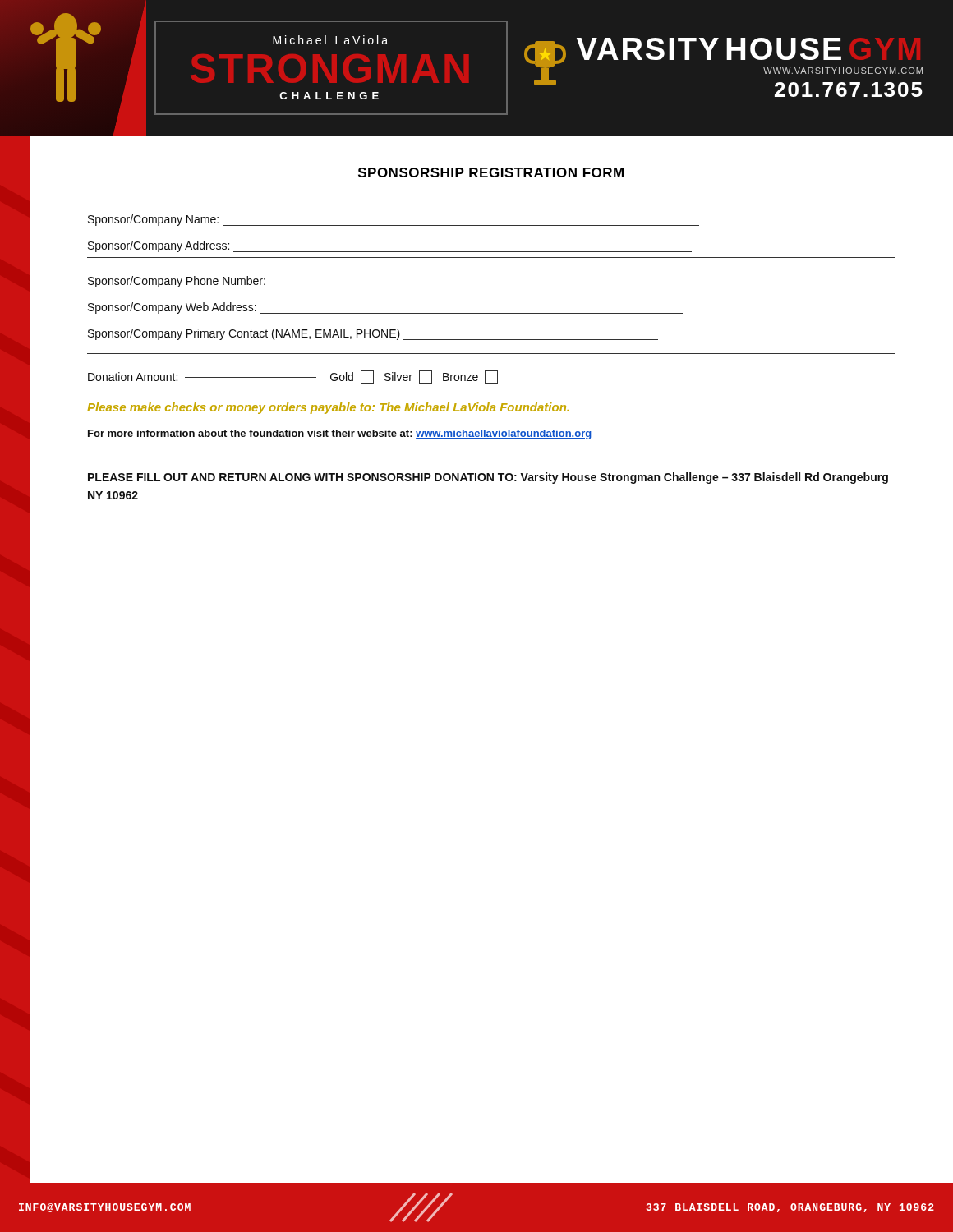
Task: Select the text containing "Sponsor/Company Address:"
Action: click(390, 246)
